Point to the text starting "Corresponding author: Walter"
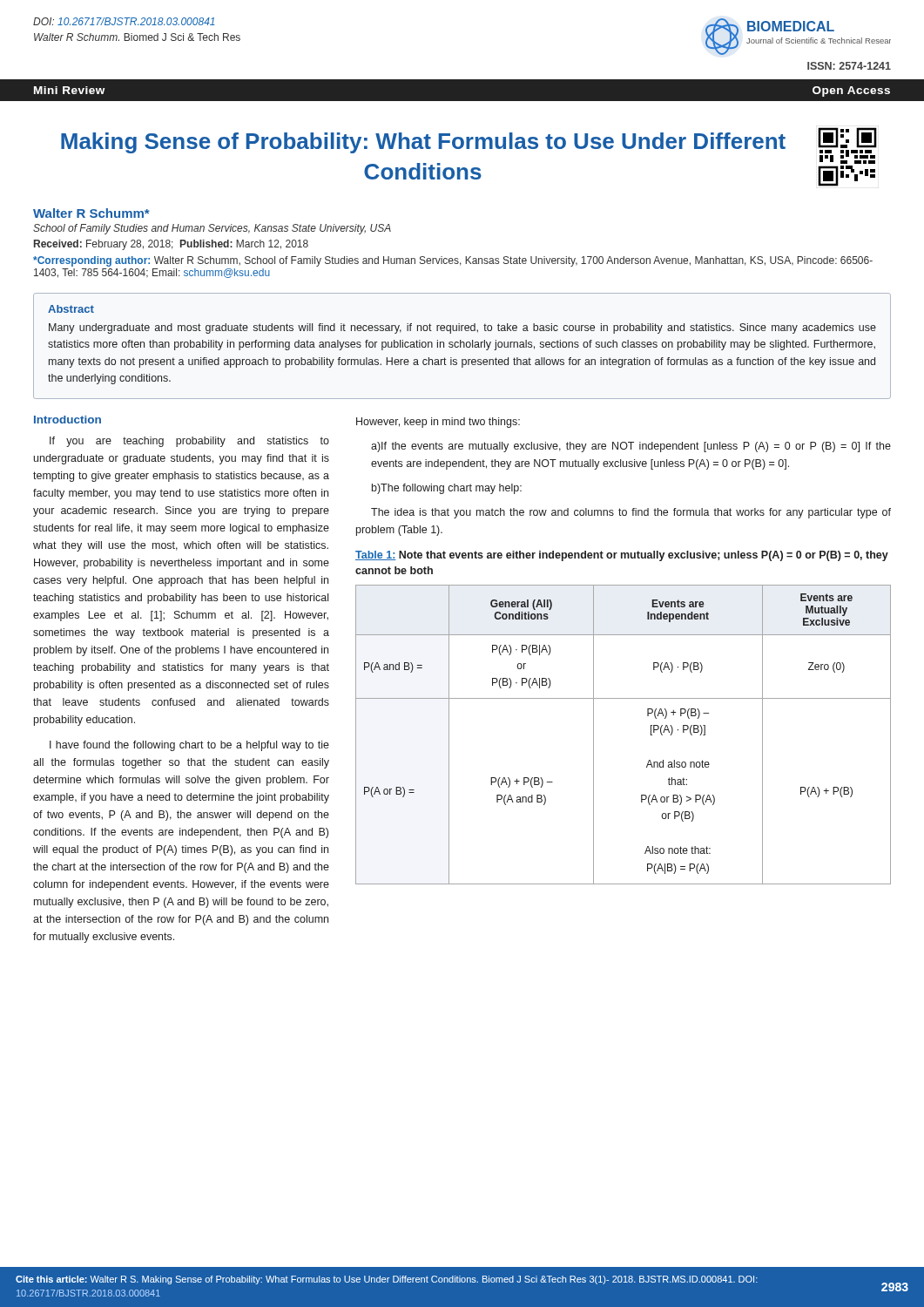Image resolution: width=924 pixels, height=1307 pixels. pos(453,267)
